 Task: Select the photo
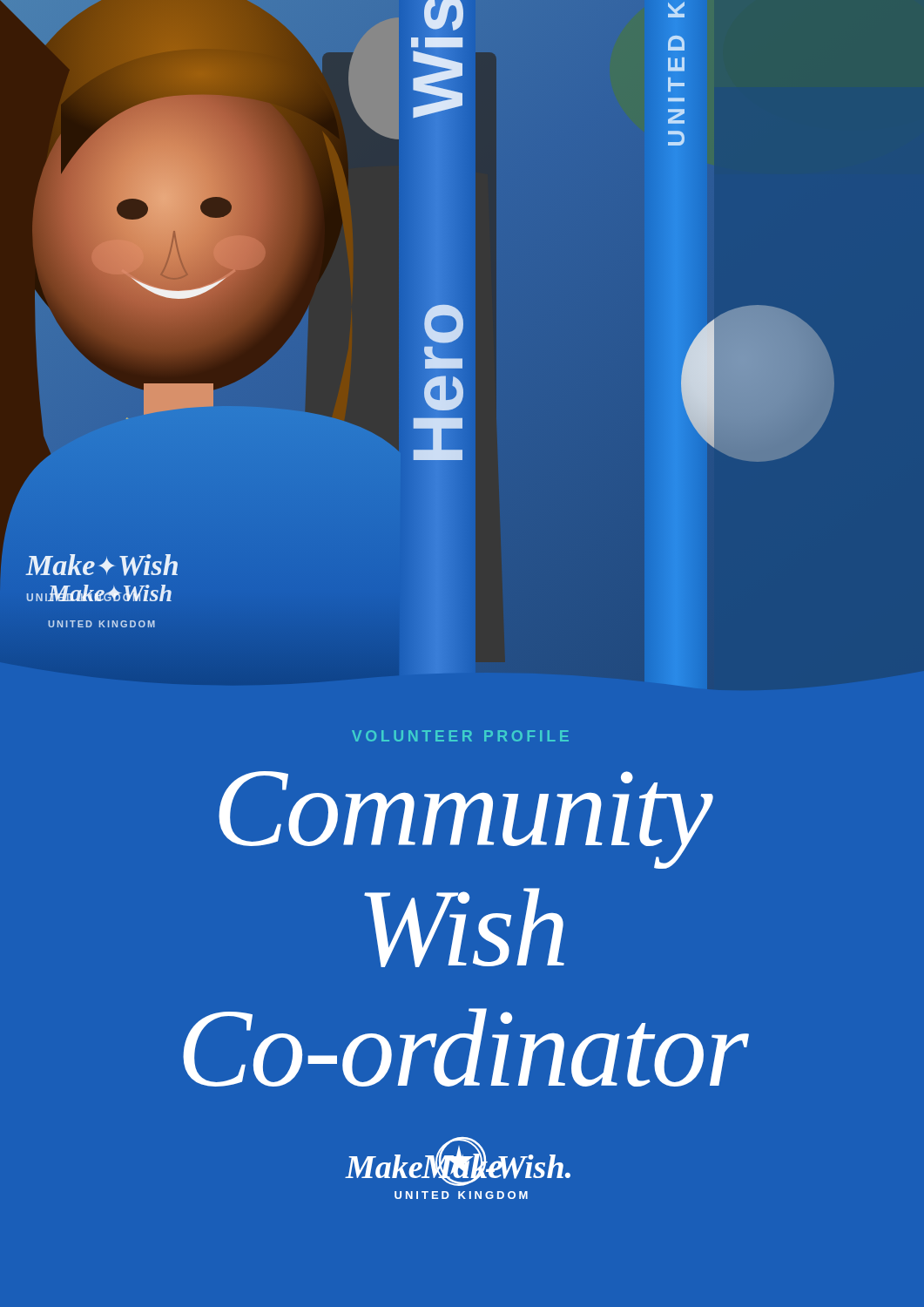(462, 357)
